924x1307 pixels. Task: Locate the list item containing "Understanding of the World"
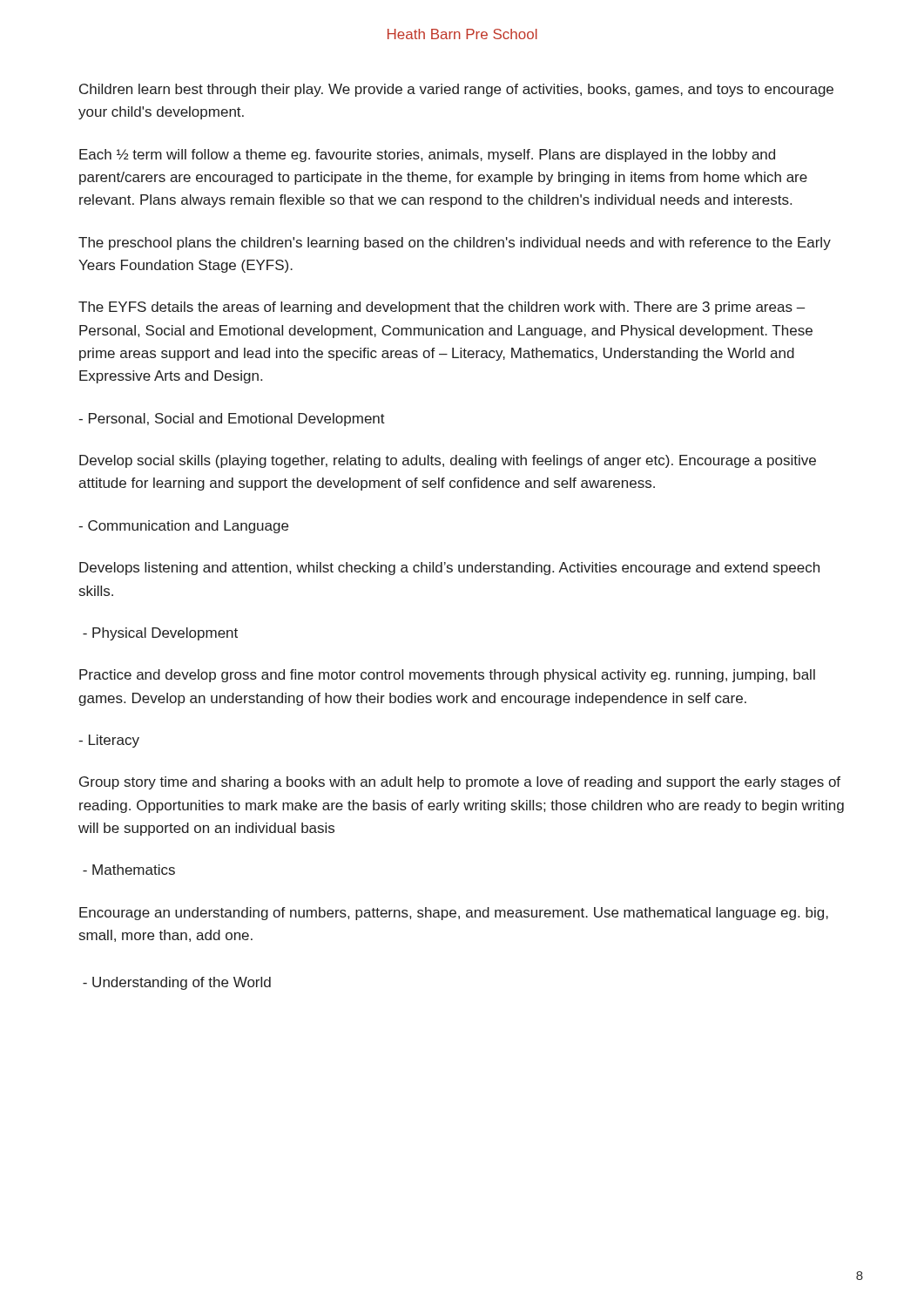175,983
